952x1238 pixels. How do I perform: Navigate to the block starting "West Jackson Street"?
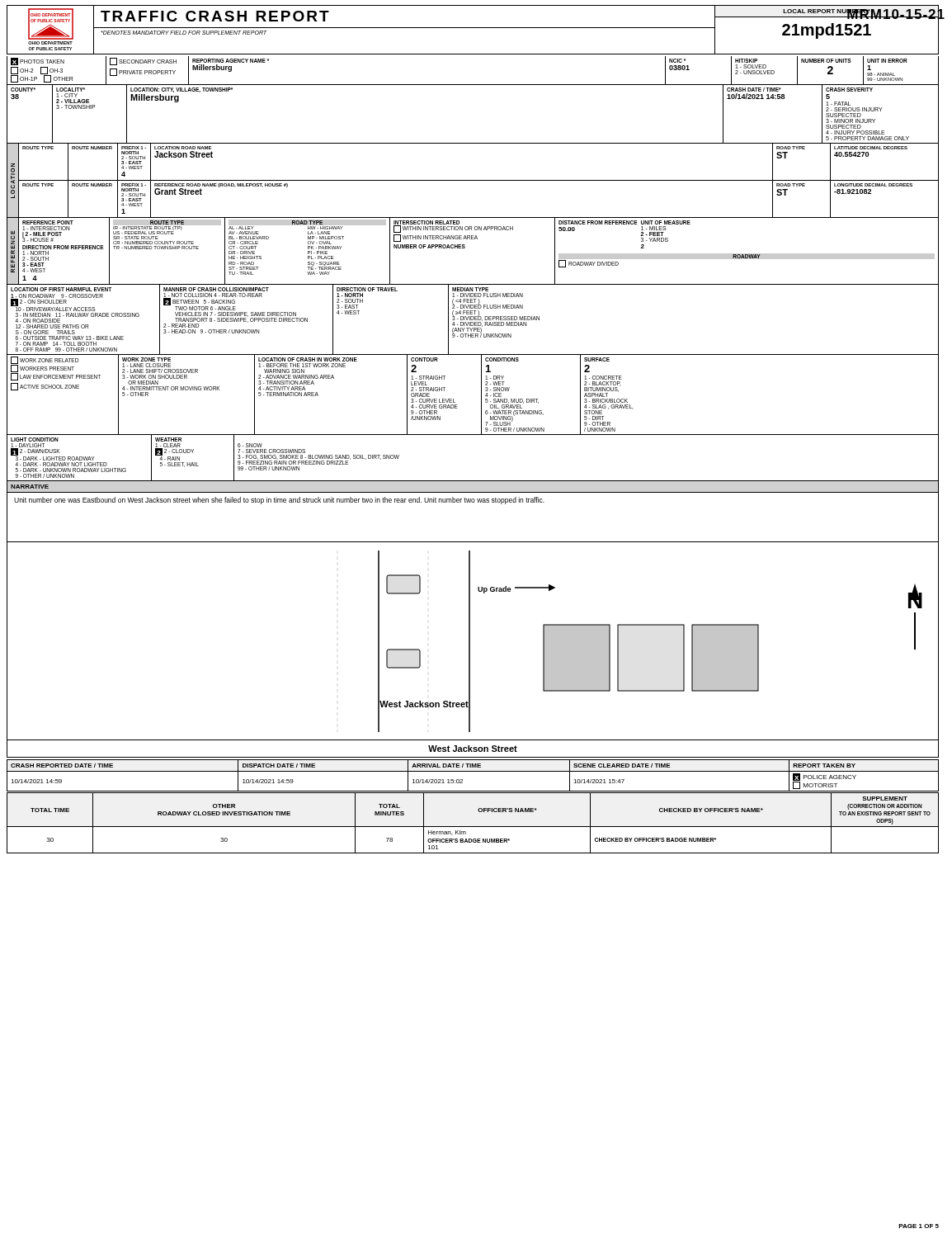473,749
